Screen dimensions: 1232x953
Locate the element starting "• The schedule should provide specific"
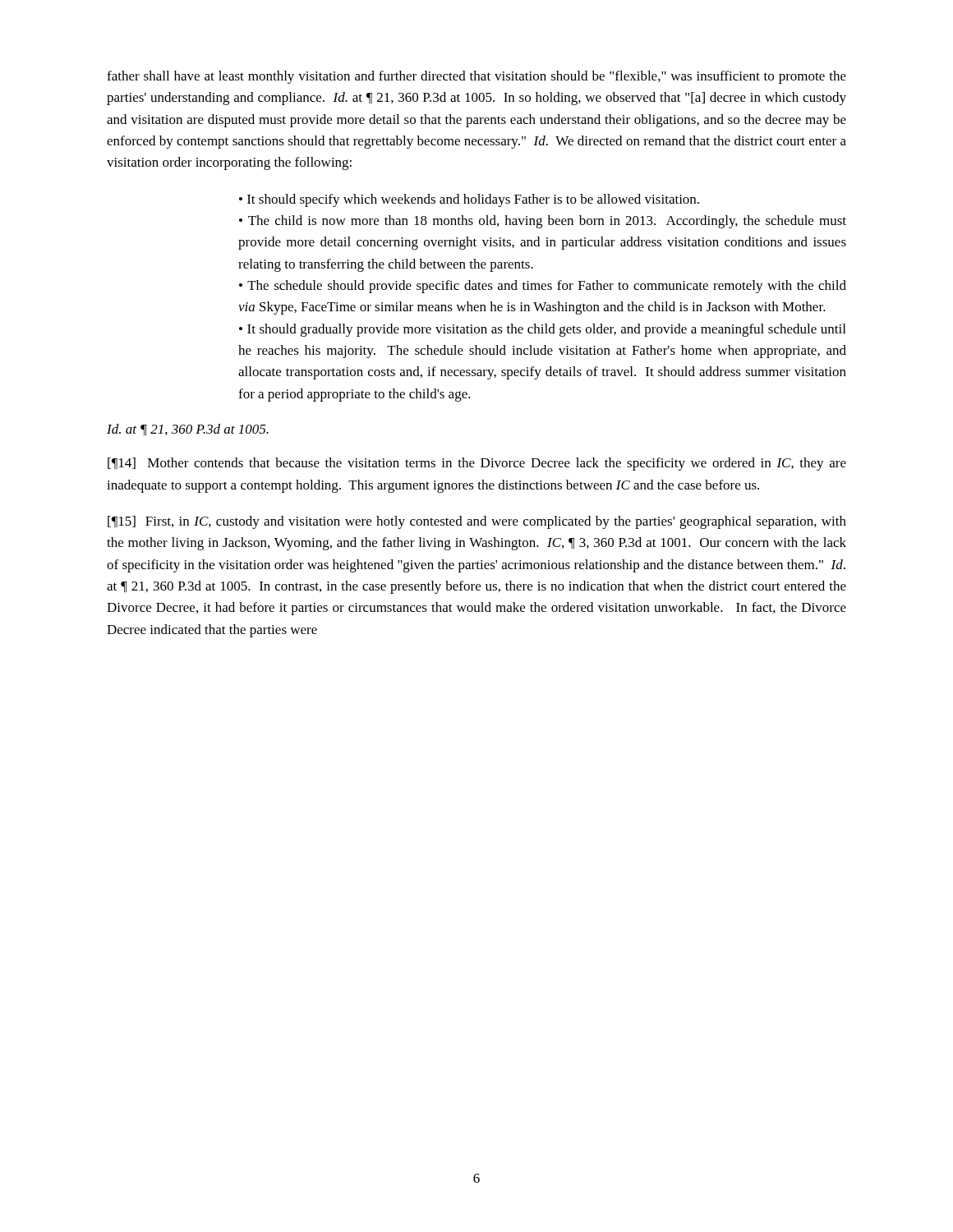(542, 297)
